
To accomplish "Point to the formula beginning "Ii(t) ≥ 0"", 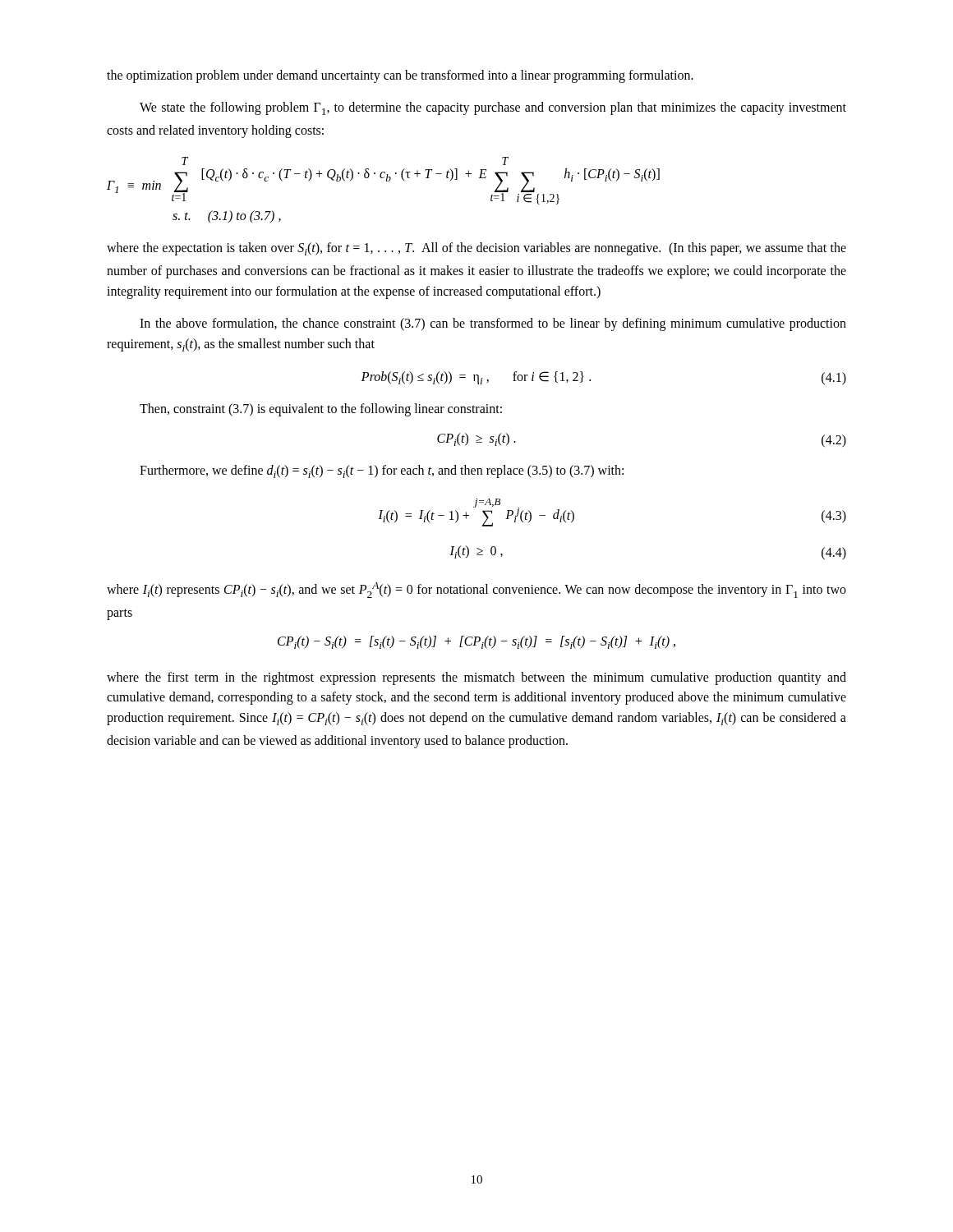I will click(x=479, y=552).
